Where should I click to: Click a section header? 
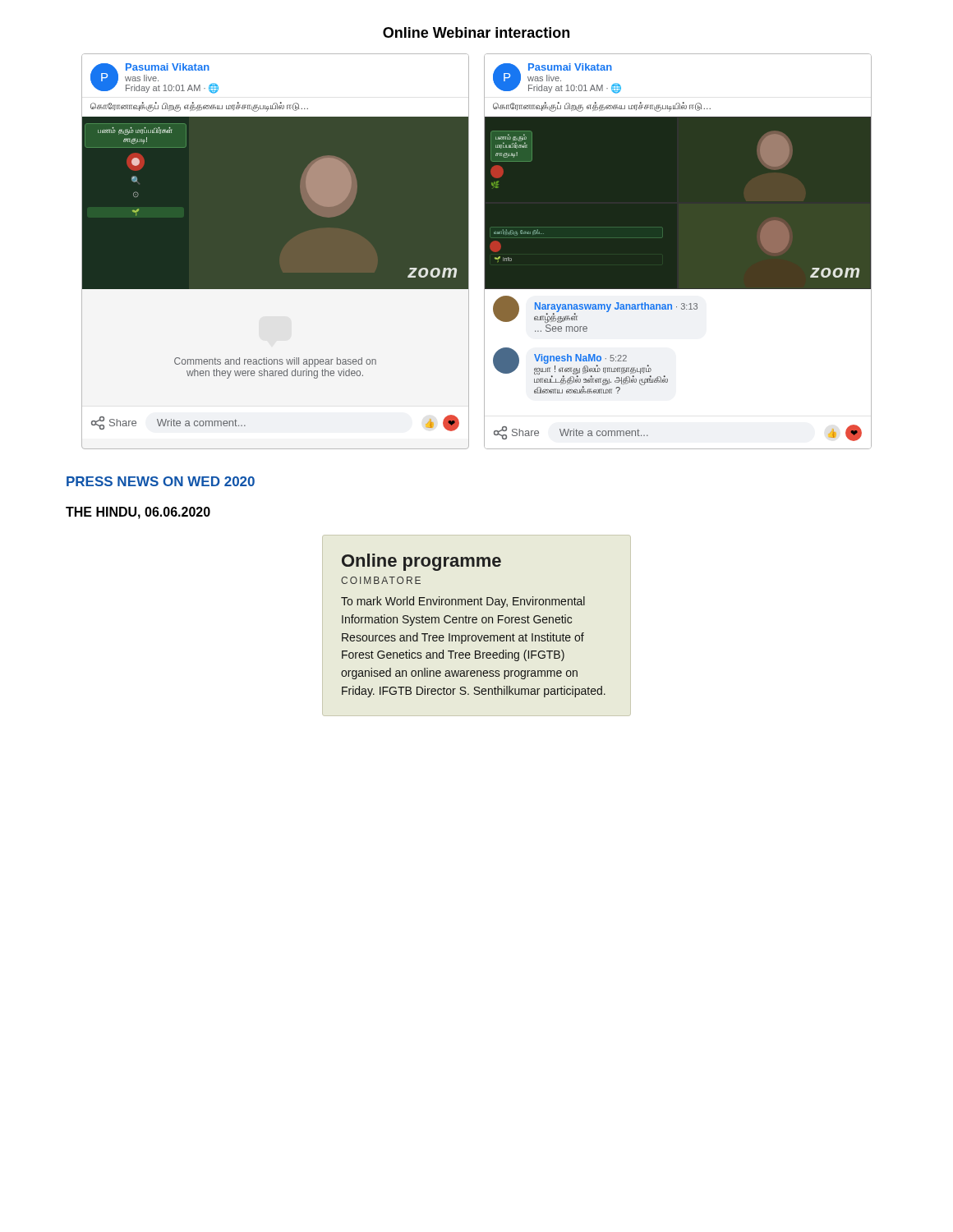(x=160, y=482)
